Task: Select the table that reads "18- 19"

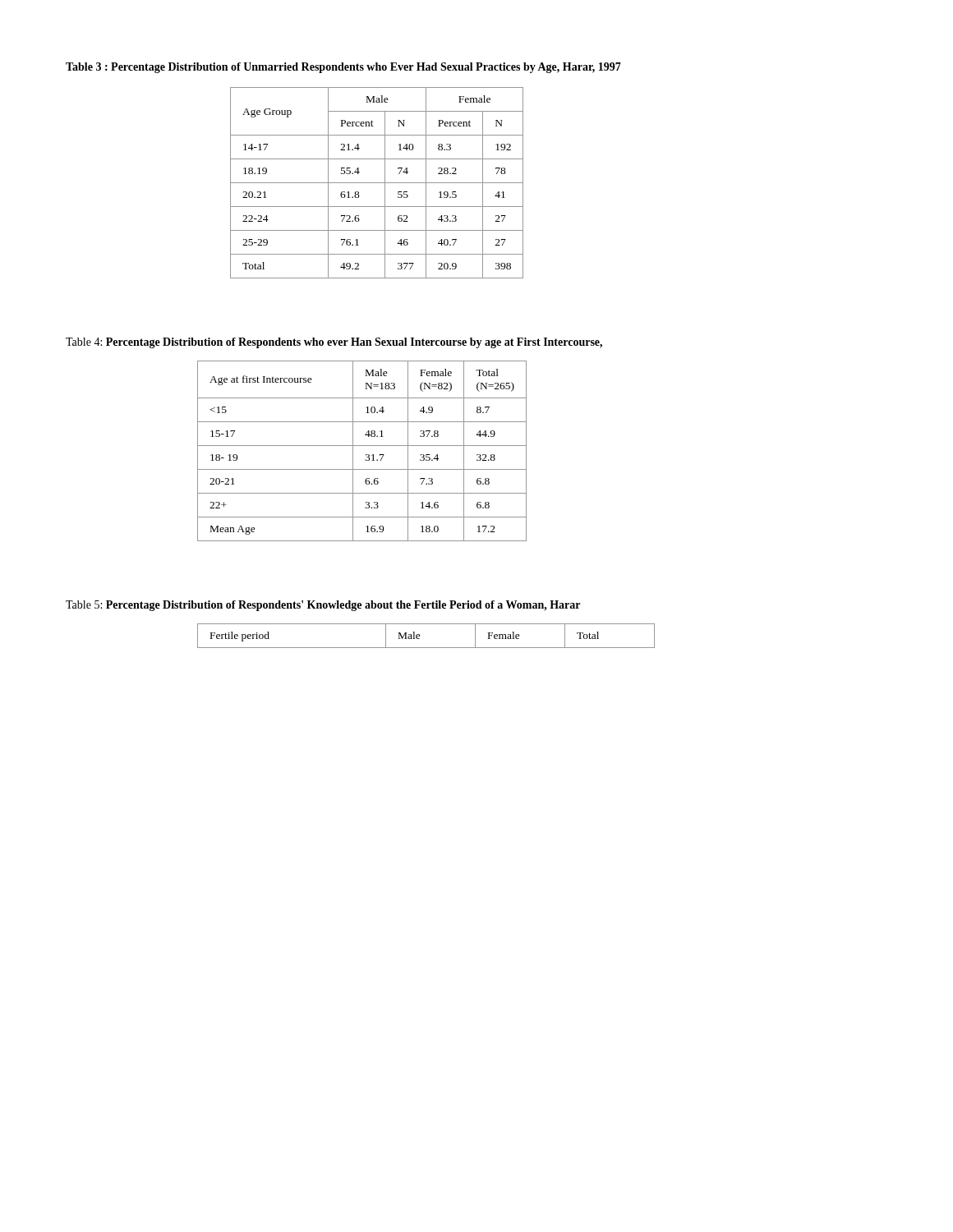Action: click(x=542, y=451)
